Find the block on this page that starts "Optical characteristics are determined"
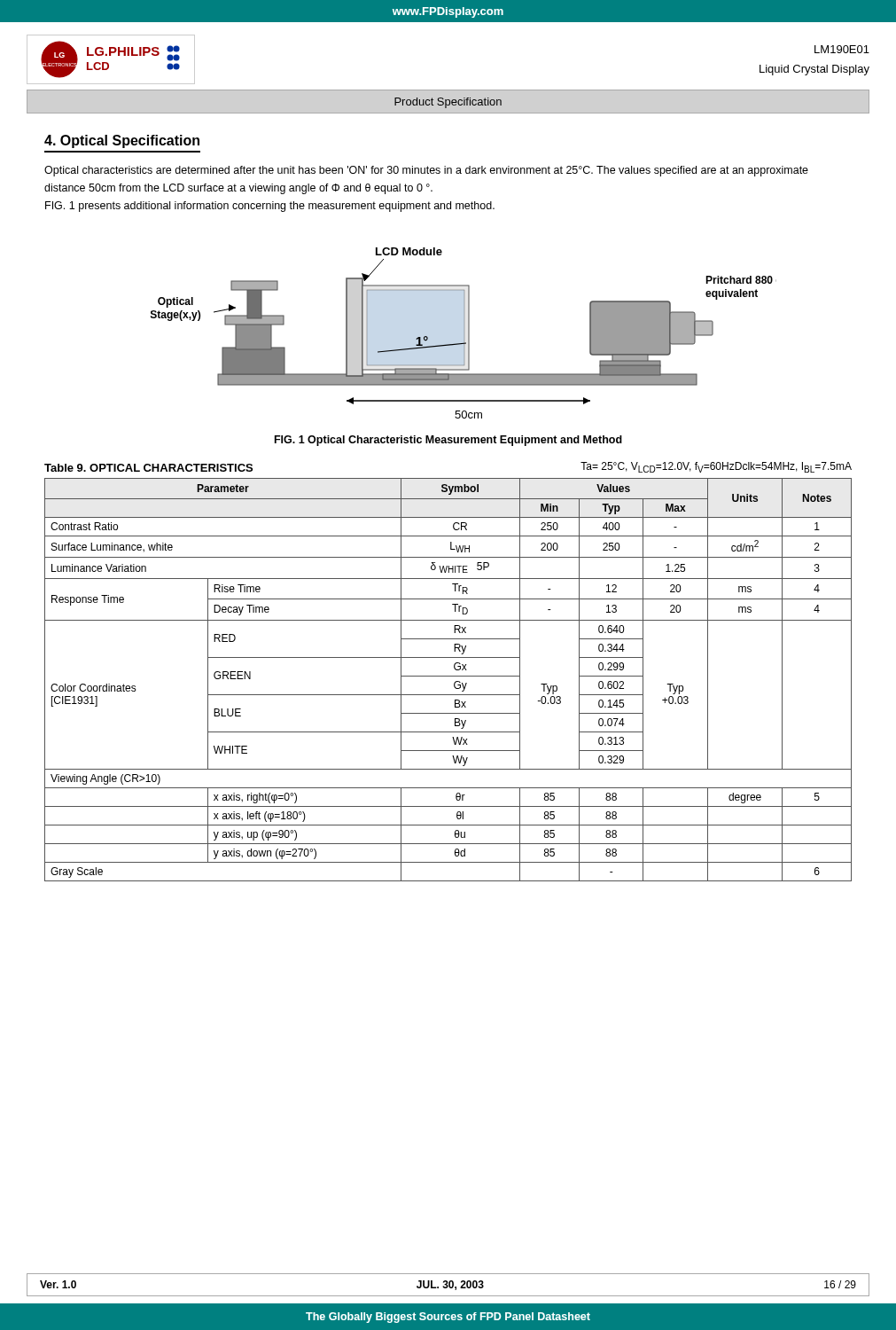This screenshot has height=1330, width=896. tap(426, 188)
